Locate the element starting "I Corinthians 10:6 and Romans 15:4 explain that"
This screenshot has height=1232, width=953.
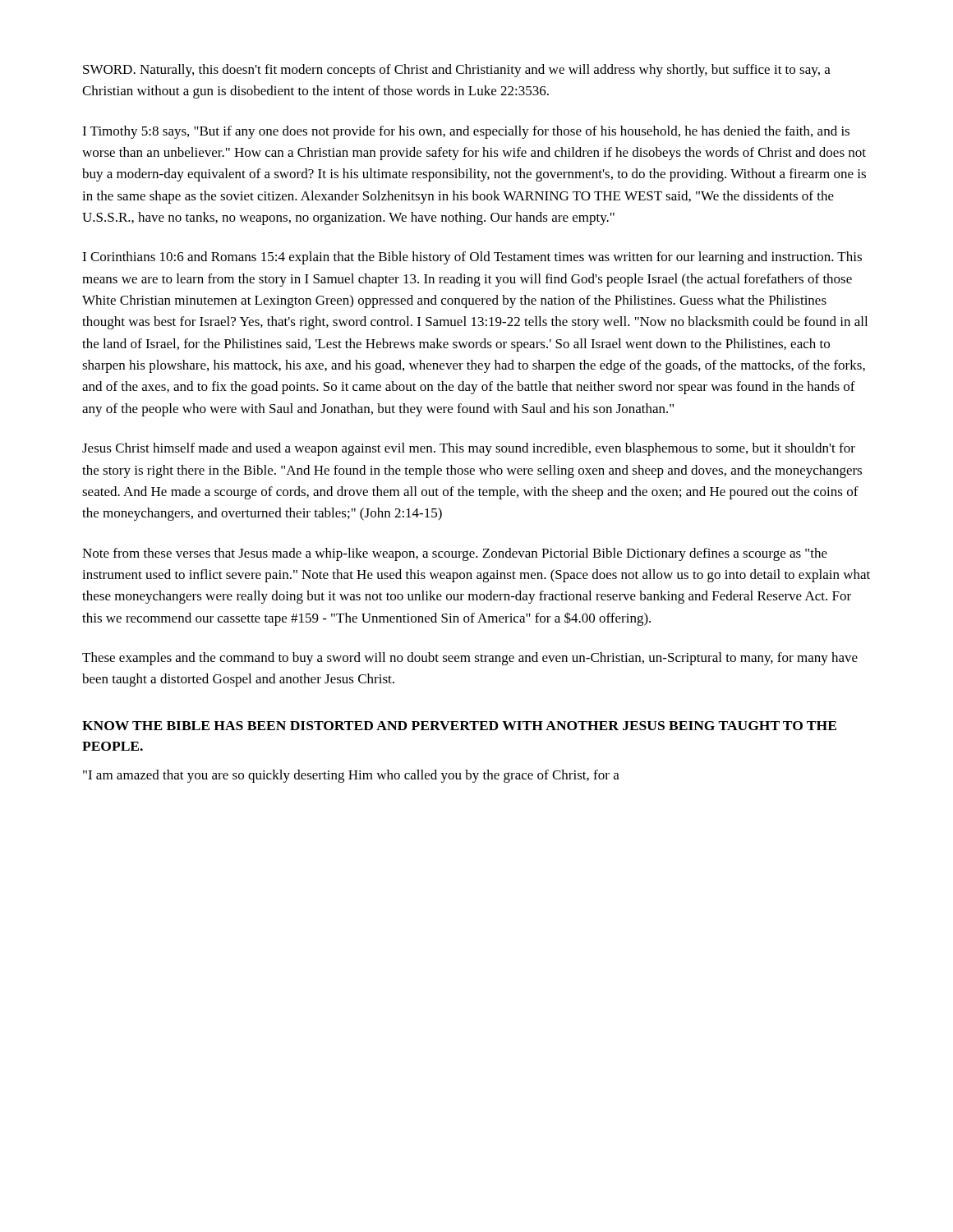tap(475, 333)
